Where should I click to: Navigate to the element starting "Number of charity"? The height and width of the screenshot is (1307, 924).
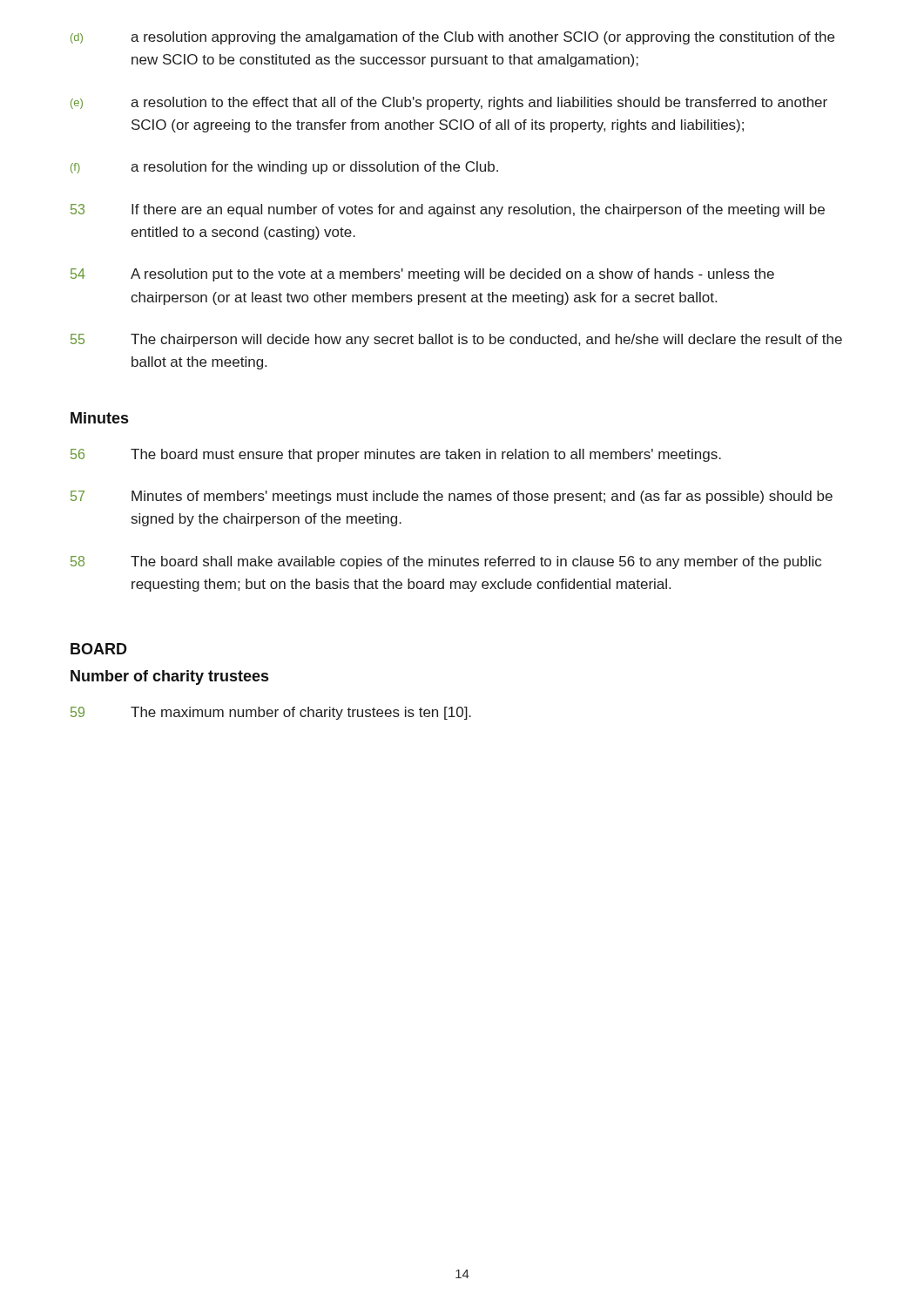tap(169, 676)
